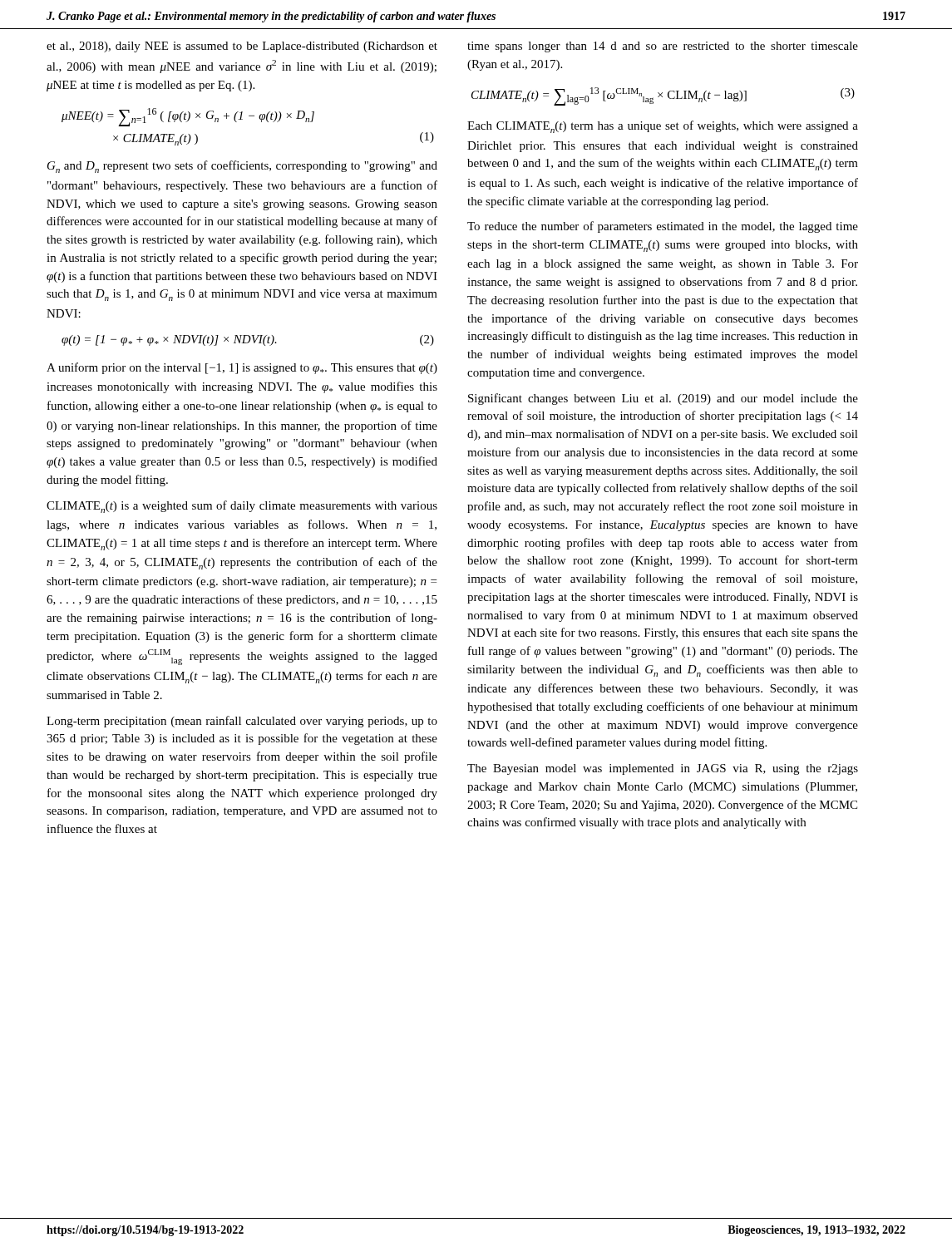Screen dimensions: 1247x952
Task: Find the passage starting "Gn and Dn represent two sets"
Action: point(242,240)
